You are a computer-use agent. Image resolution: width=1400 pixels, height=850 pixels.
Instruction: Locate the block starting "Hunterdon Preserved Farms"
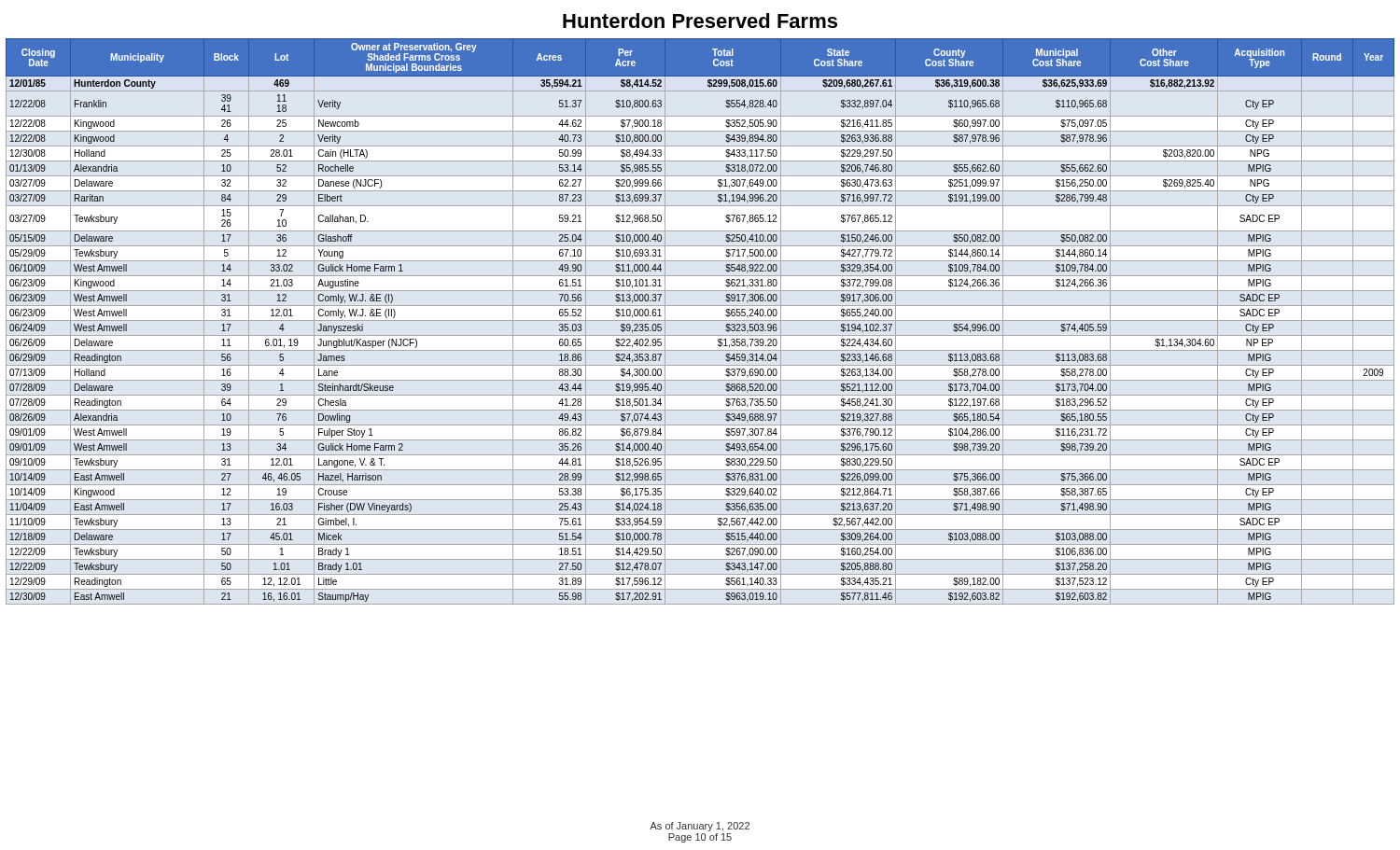tap(700, 21)
